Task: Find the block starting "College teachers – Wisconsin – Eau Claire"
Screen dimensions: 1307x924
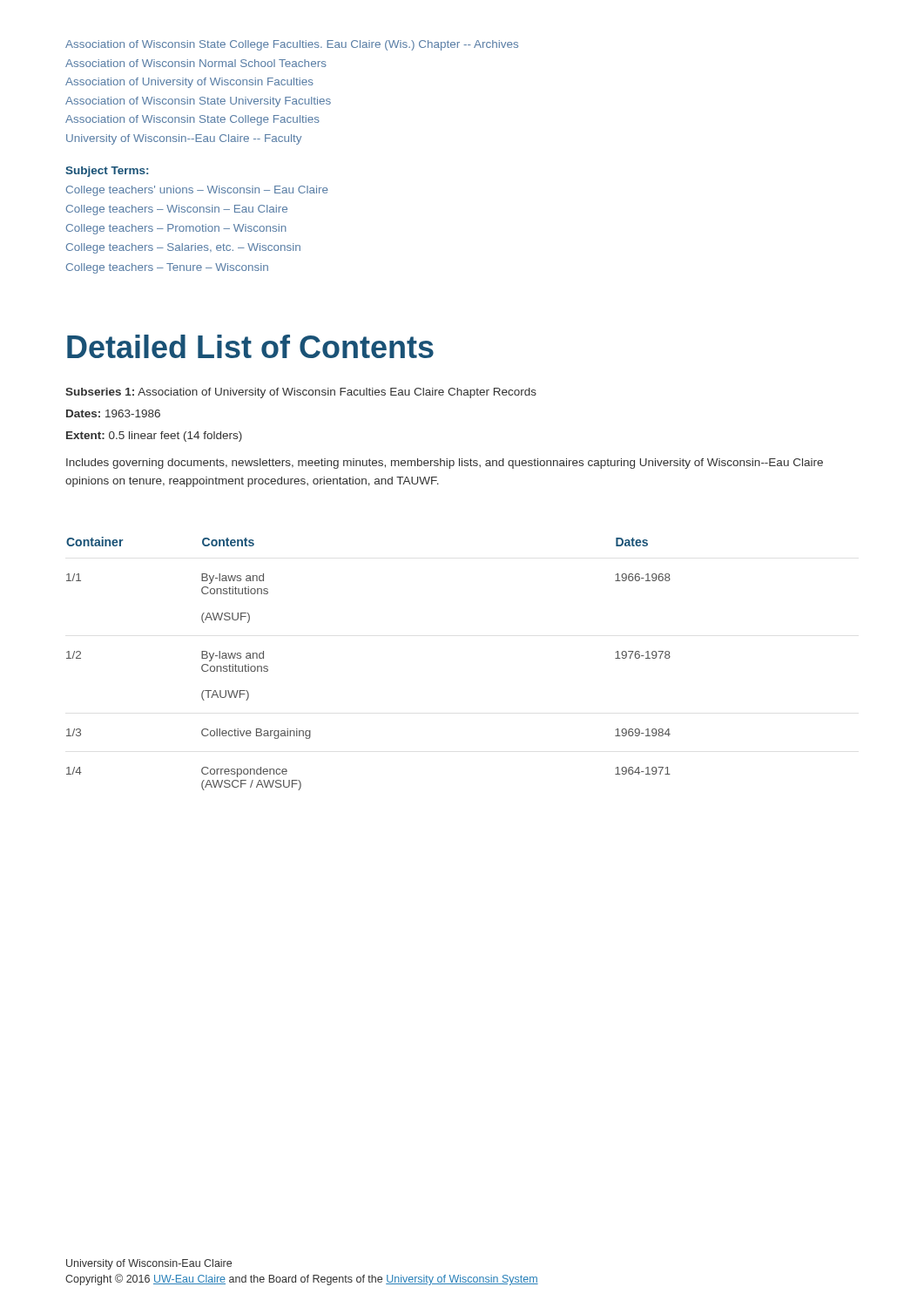Action: click(x=177, y=209)
